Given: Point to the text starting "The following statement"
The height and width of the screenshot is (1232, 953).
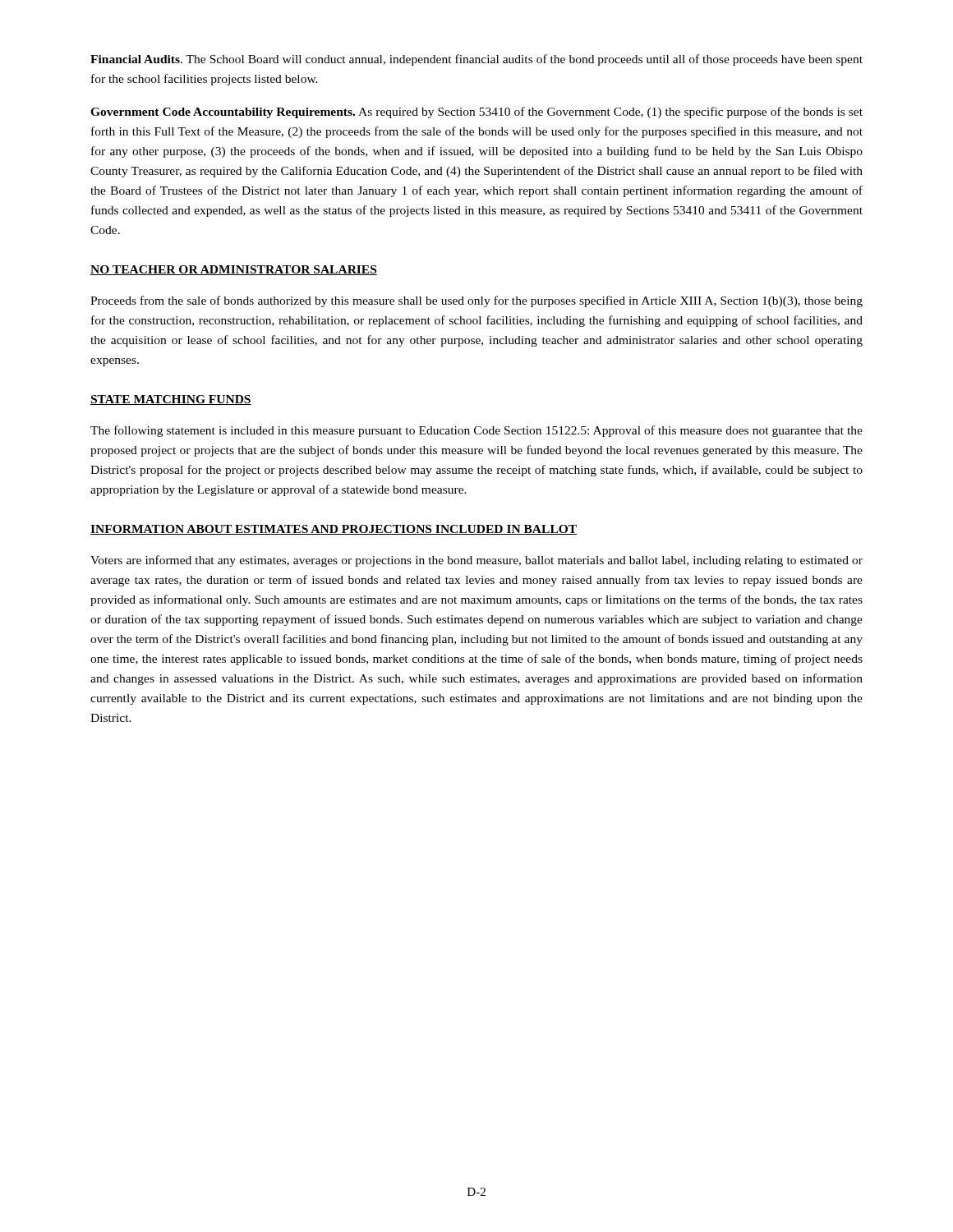Looking at the screenshot, I should (x=476, y=460).
